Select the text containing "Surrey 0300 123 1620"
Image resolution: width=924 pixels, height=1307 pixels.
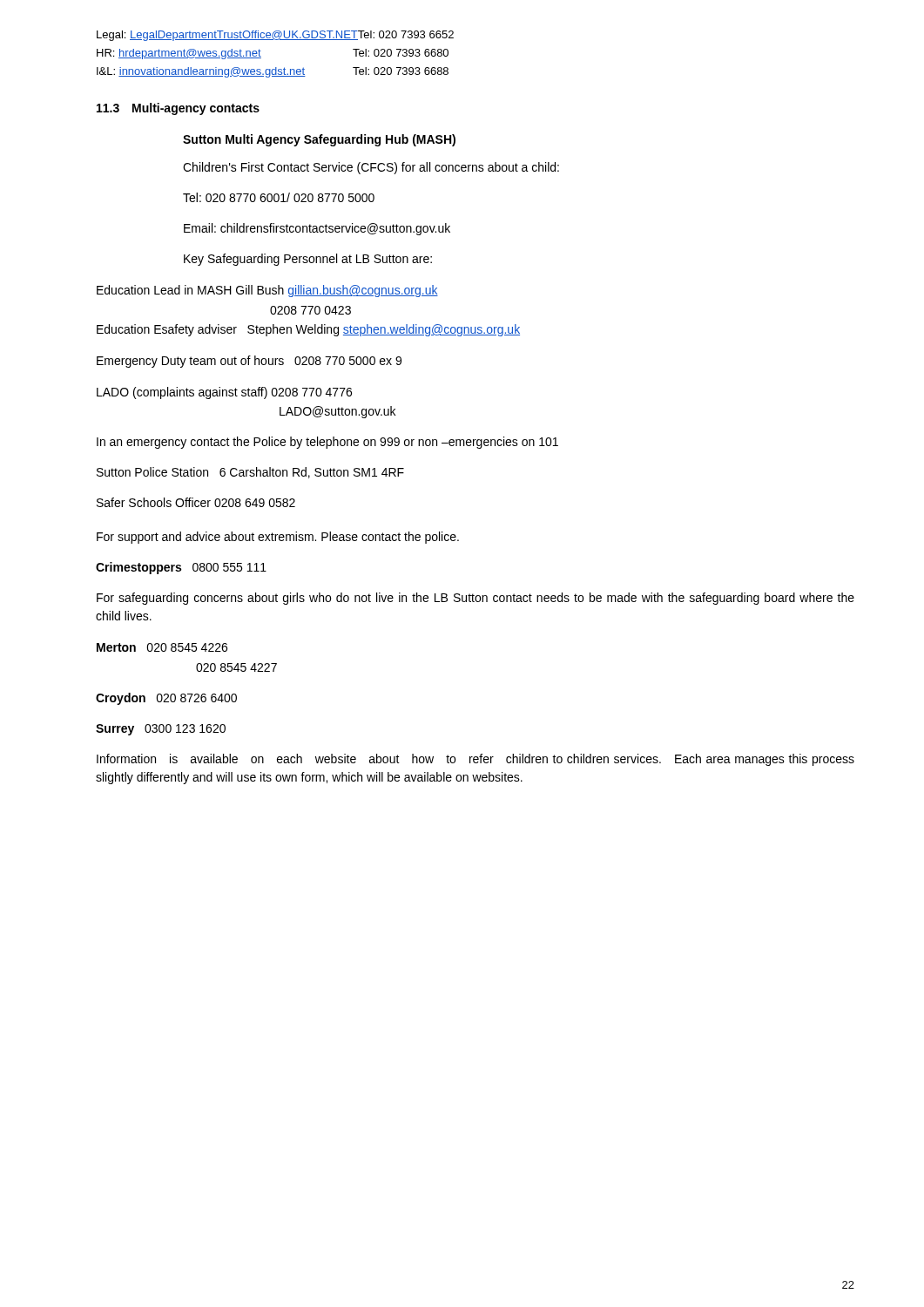[161, 729]
